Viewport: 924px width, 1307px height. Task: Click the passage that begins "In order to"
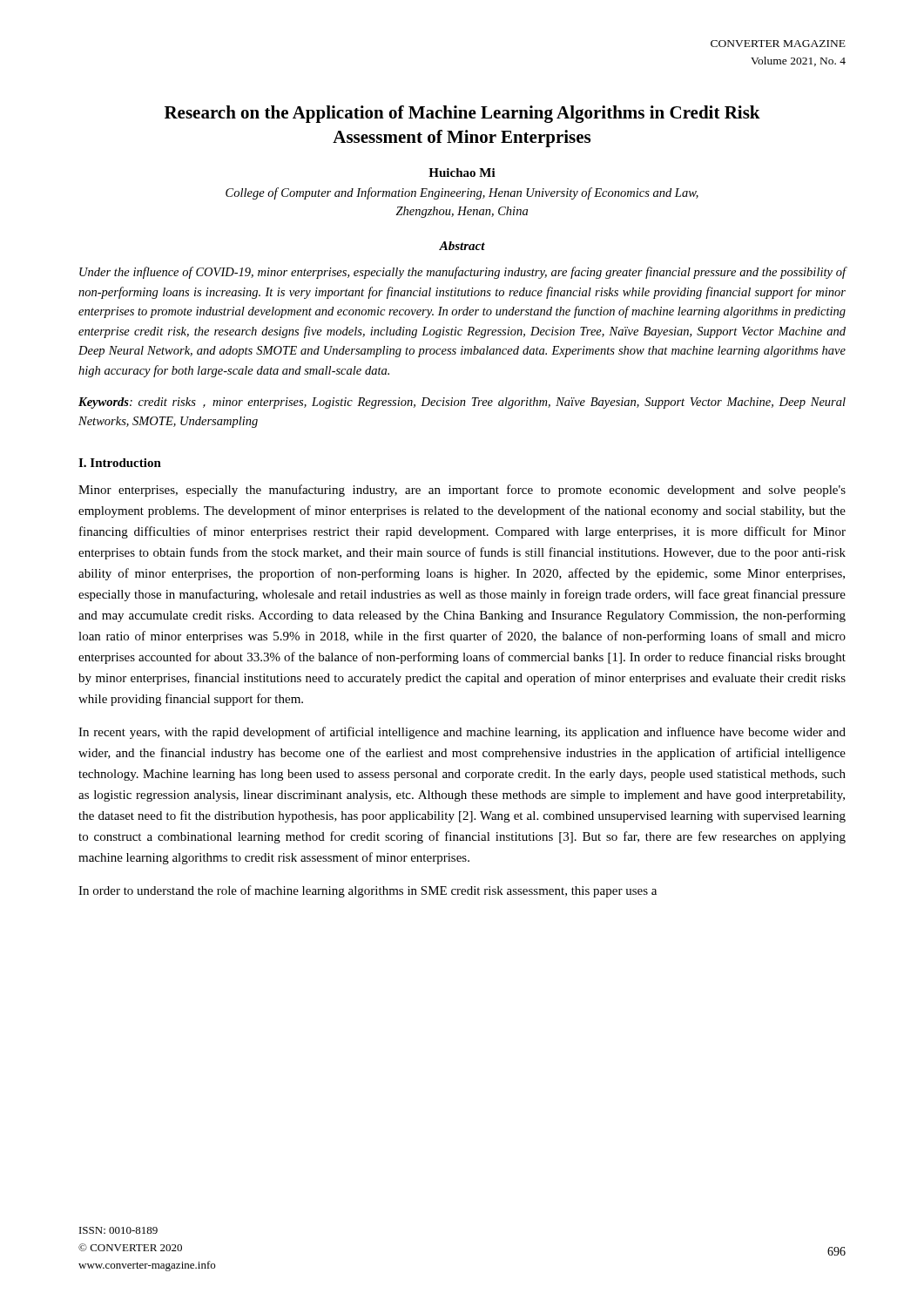pyautogui.click(x=368, y=890)
